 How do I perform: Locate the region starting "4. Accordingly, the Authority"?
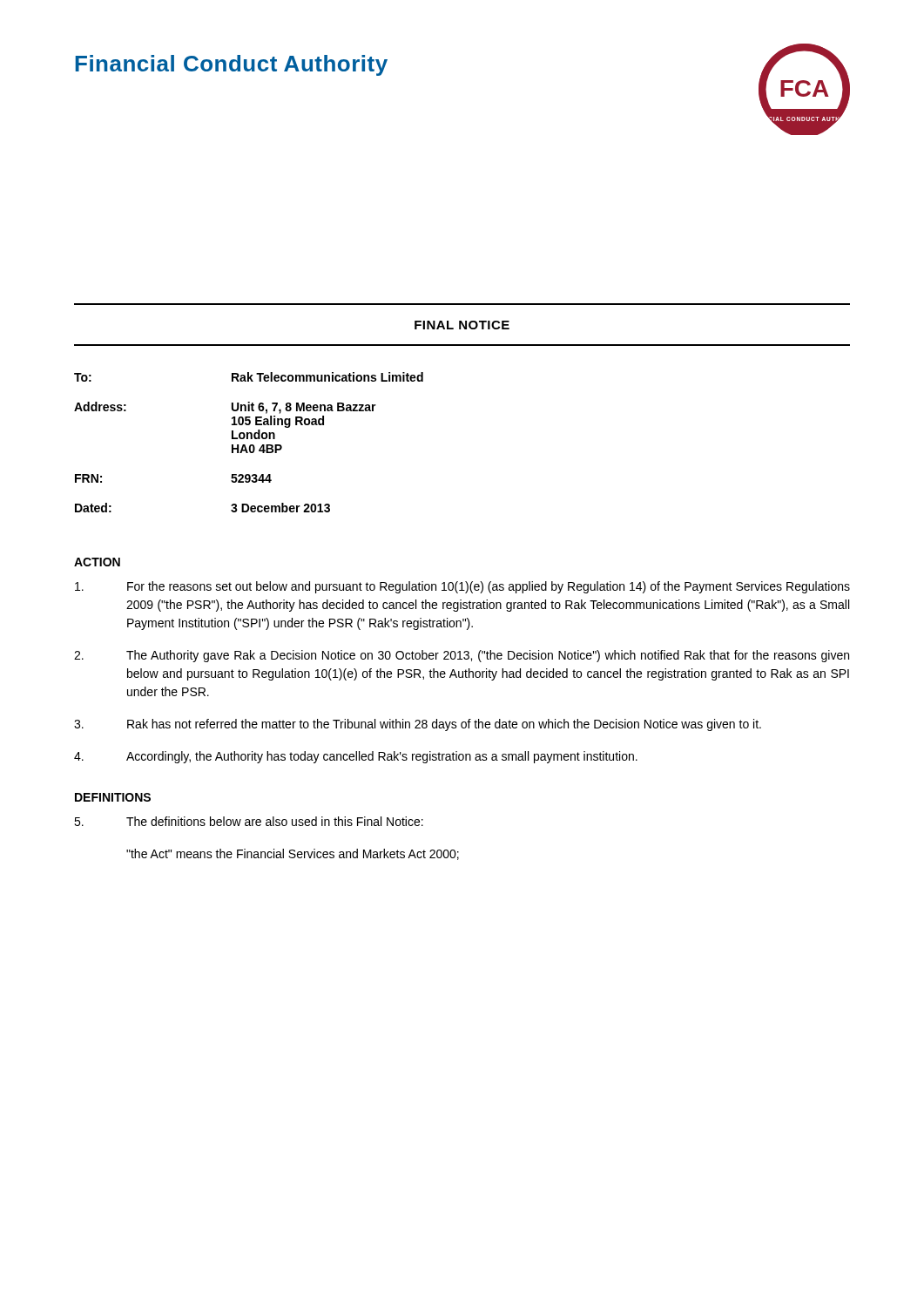point(462,757)
